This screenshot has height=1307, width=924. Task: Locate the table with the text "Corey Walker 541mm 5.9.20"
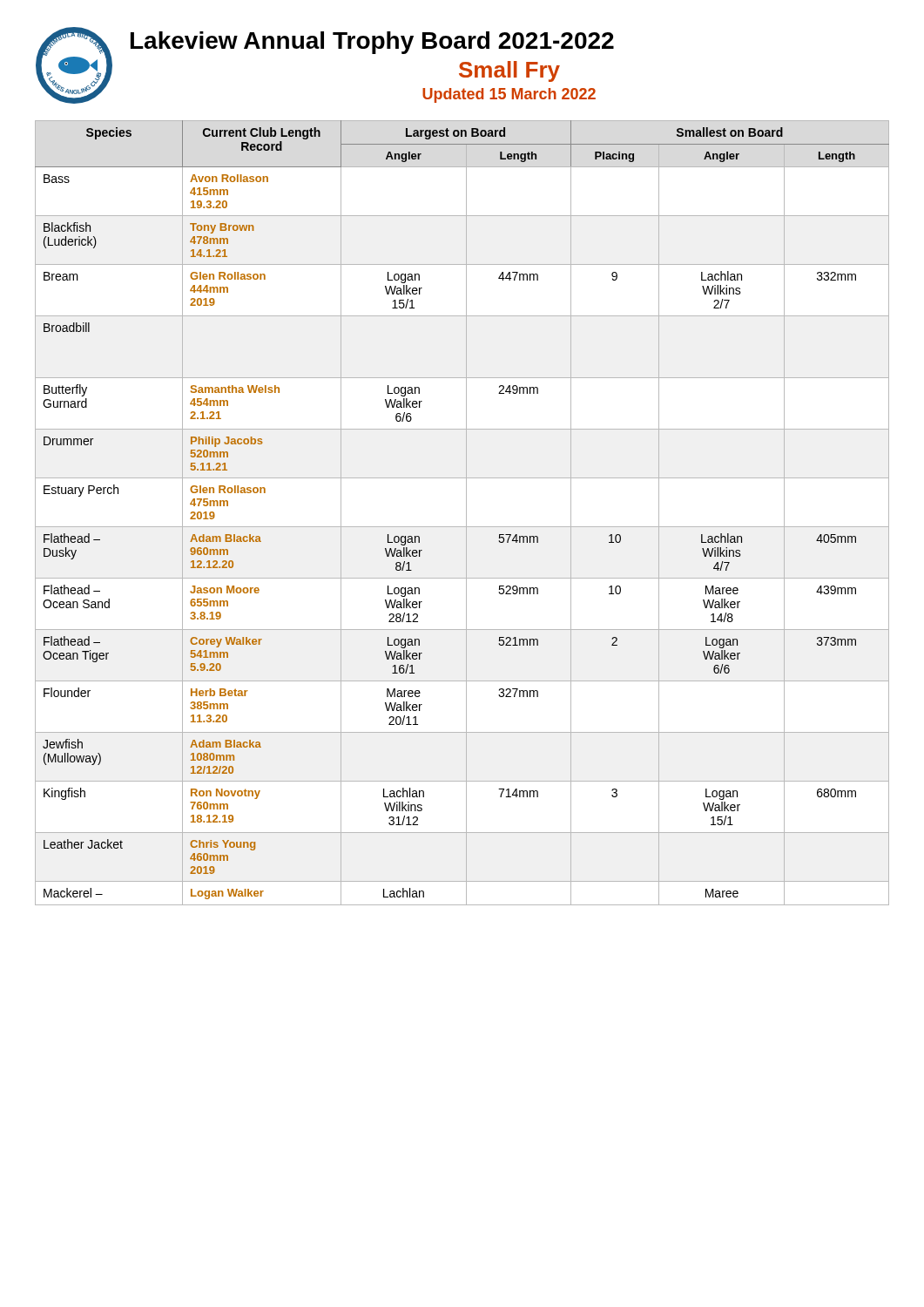pos(462,513)
